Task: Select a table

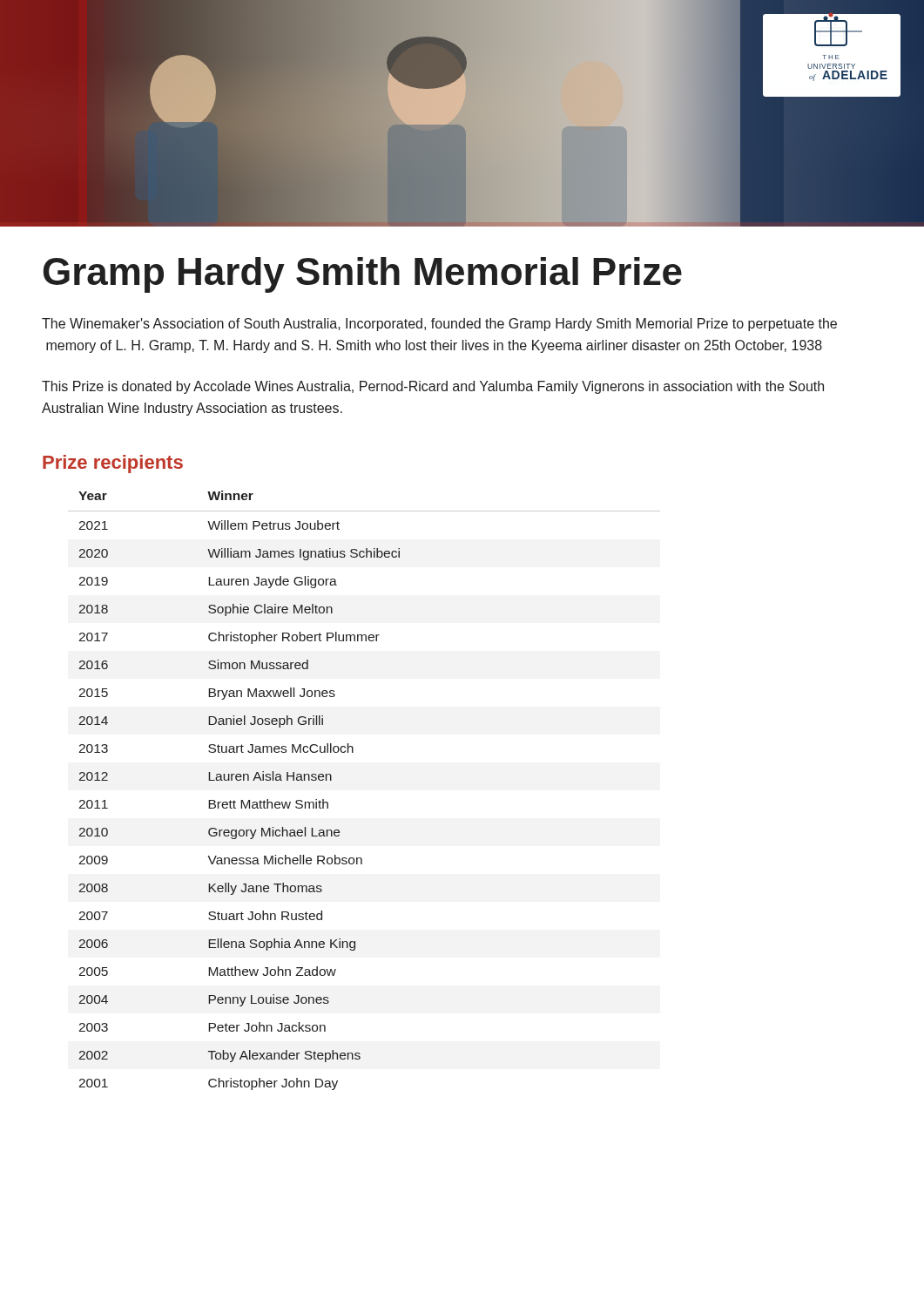Action: (462, 790)
